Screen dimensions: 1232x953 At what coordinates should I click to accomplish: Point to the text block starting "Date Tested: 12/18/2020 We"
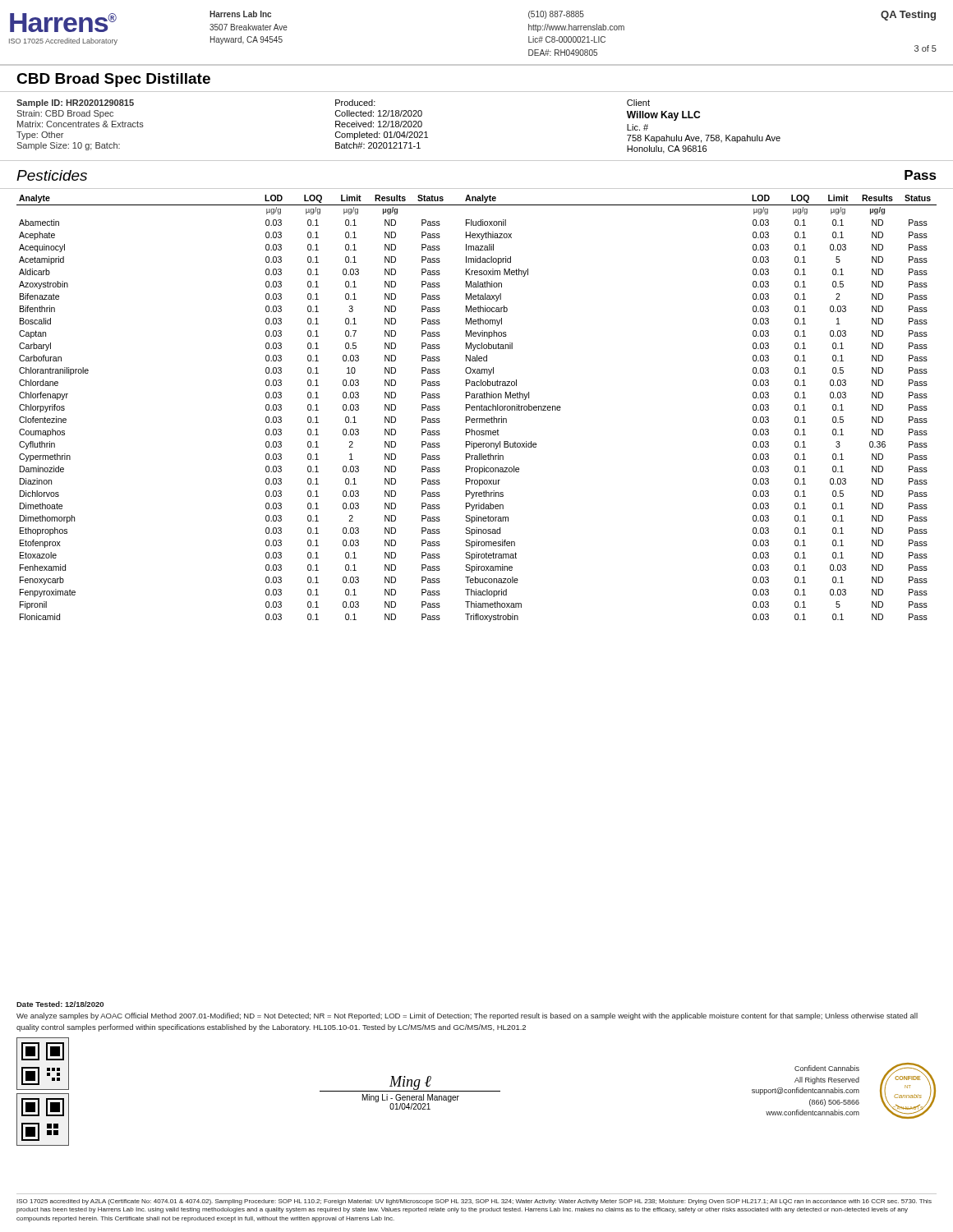(476, 1015)
